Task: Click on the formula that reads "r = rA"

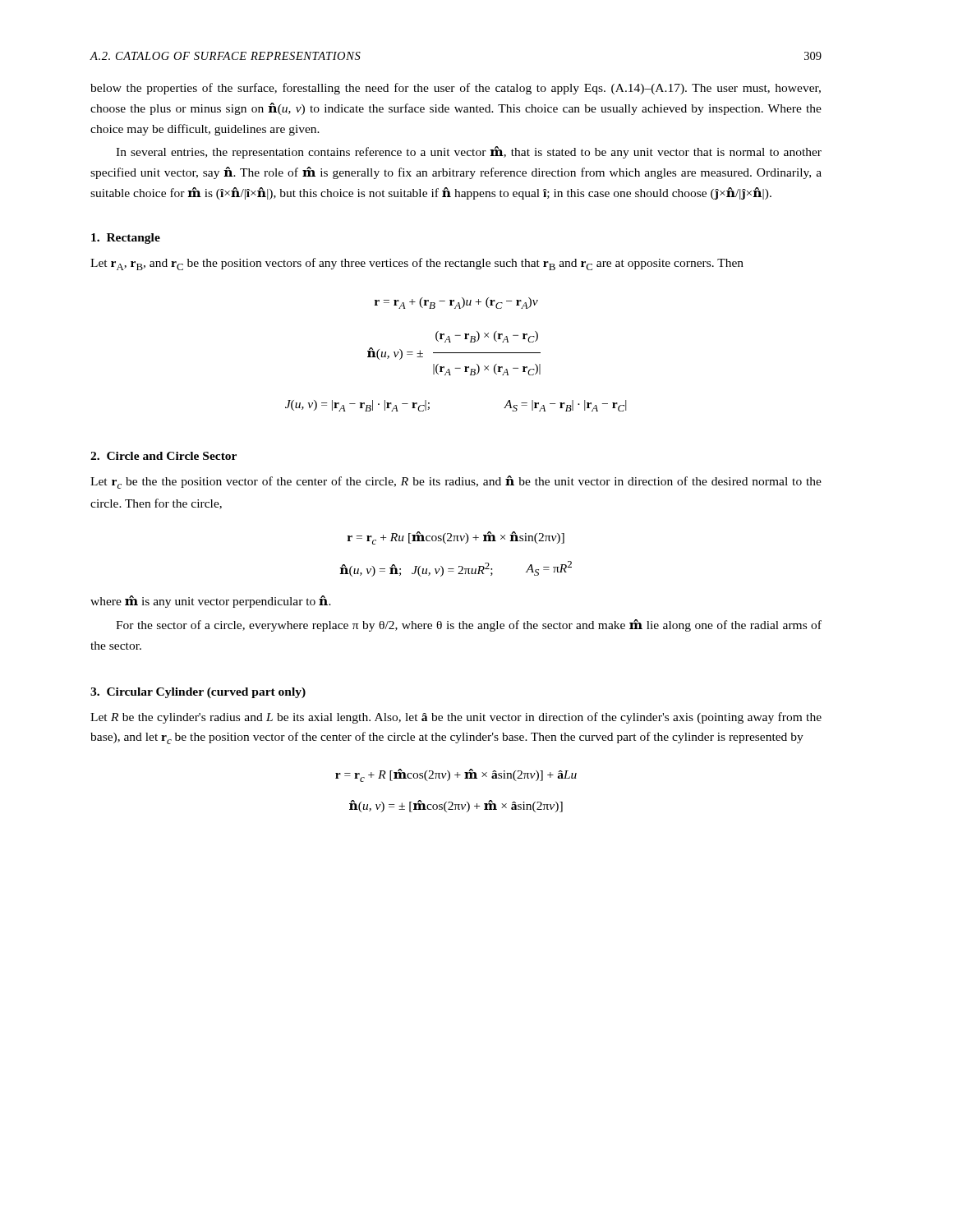Action: coord(456,354)
